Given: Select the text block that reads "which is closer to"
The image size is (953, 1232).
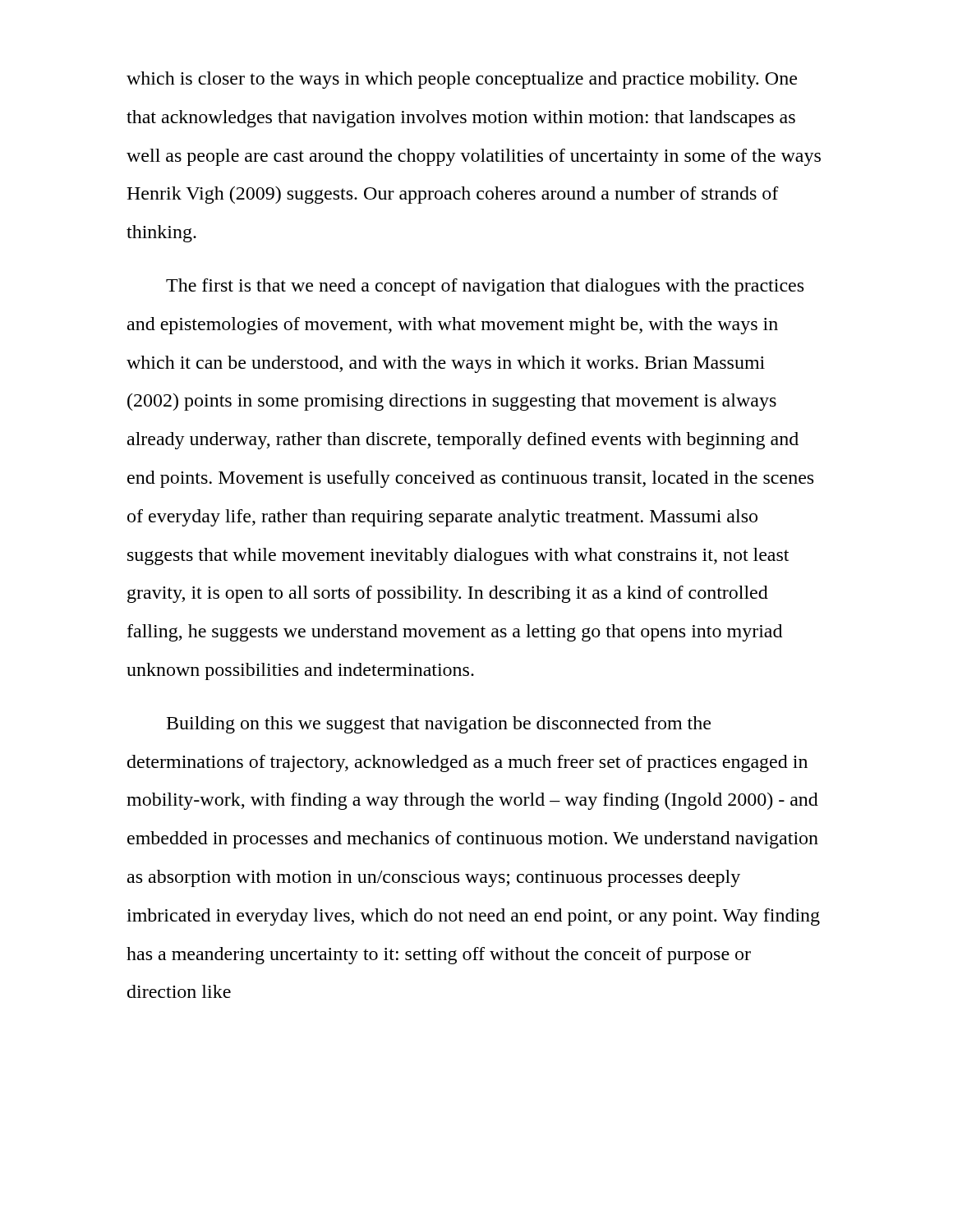Looking at the screenshot, I should point(474,155).
